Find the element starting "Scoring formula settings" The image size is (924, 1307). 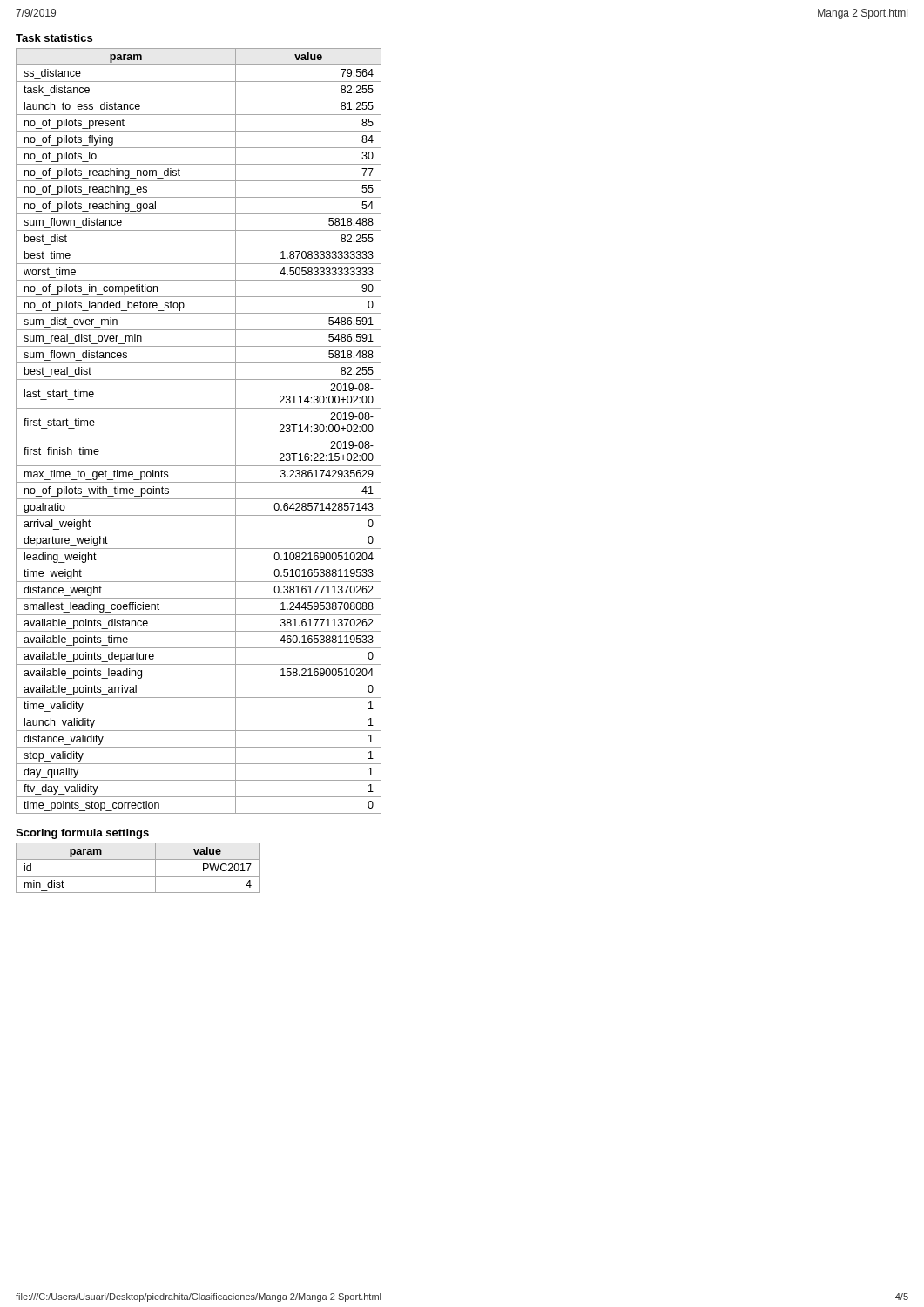click(82, 833)
